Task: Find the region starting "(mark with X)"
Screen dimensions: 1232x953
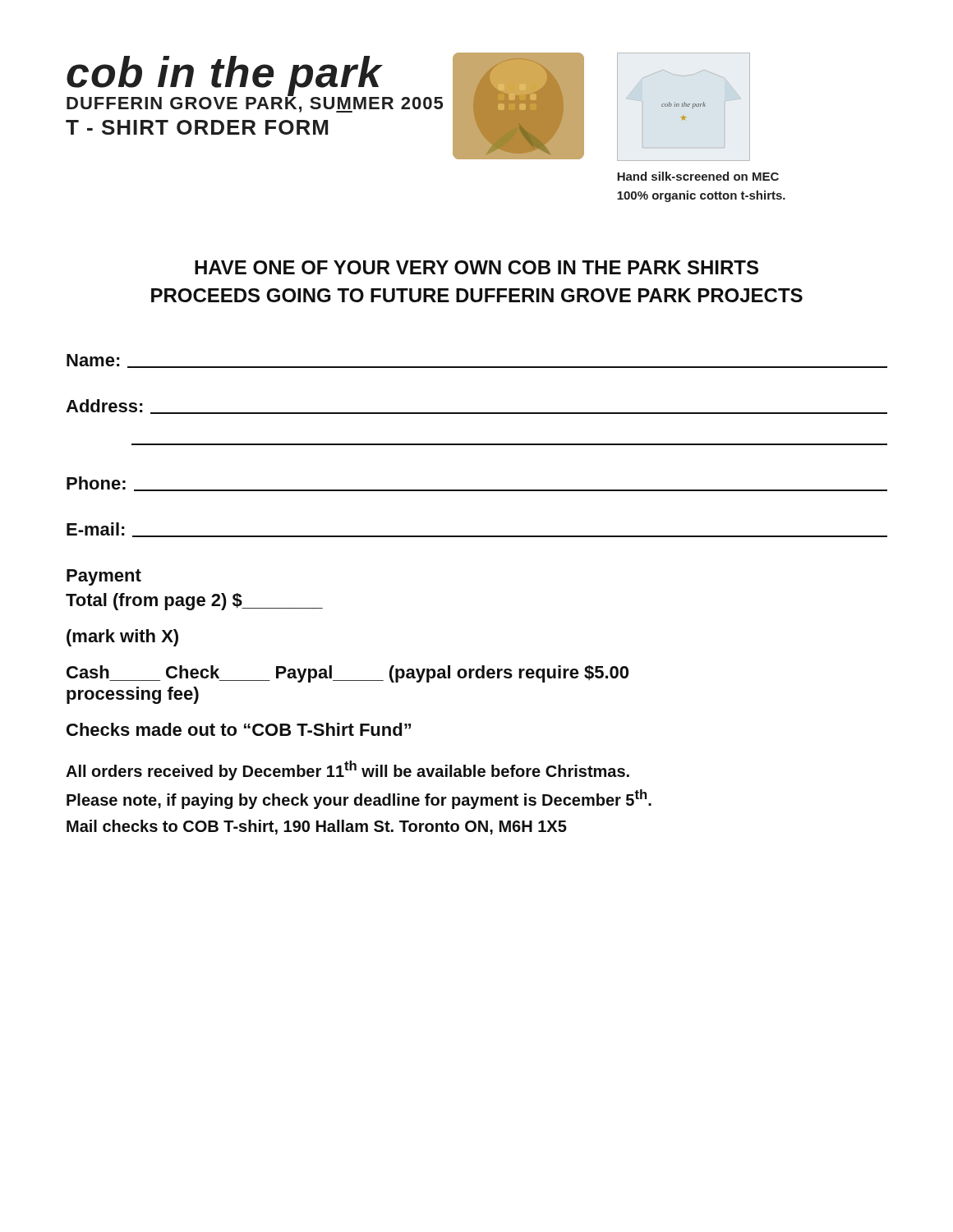Action: 123,636
